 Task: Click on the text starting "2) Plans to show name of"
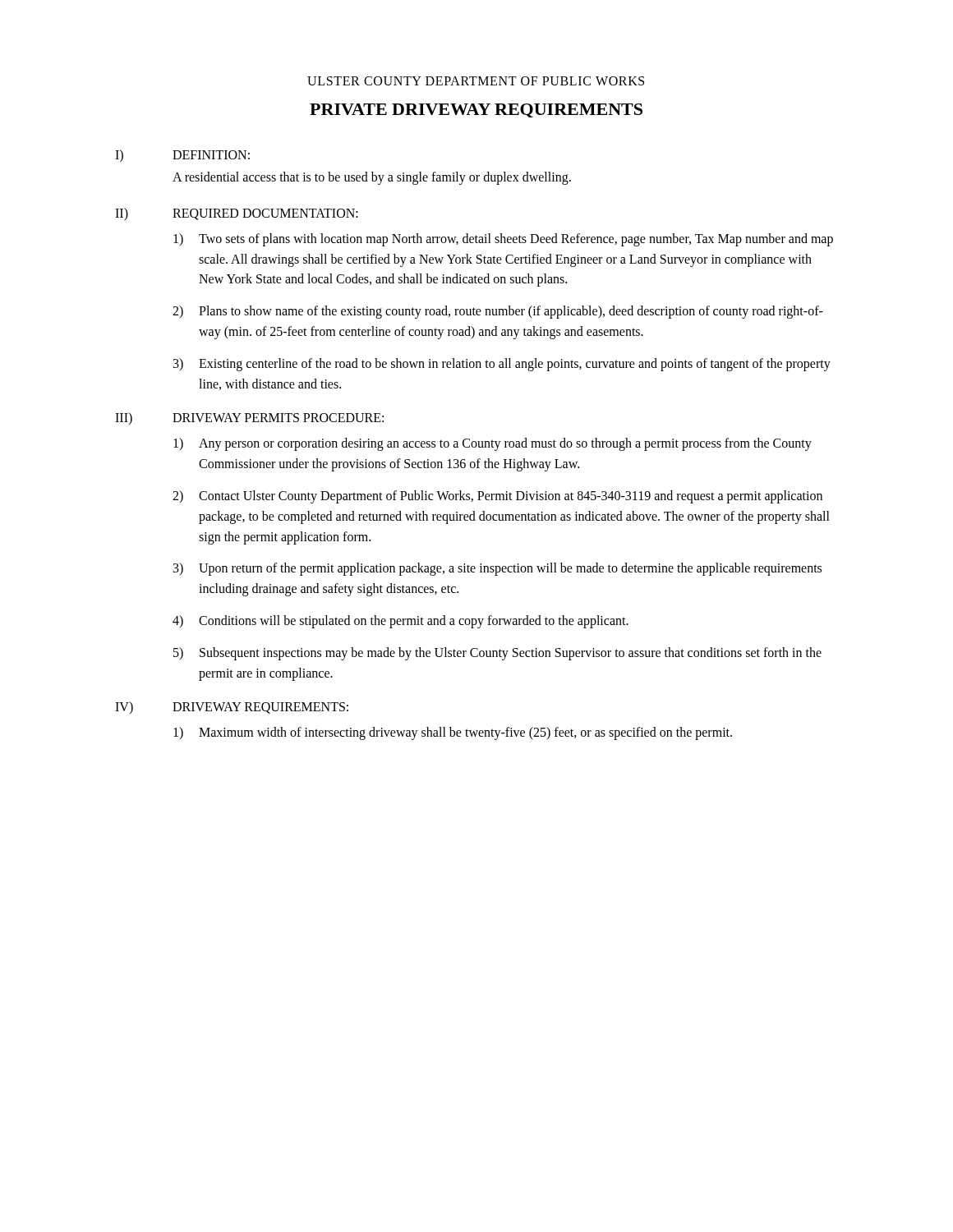pyautogui.click(x=505, y=322)
